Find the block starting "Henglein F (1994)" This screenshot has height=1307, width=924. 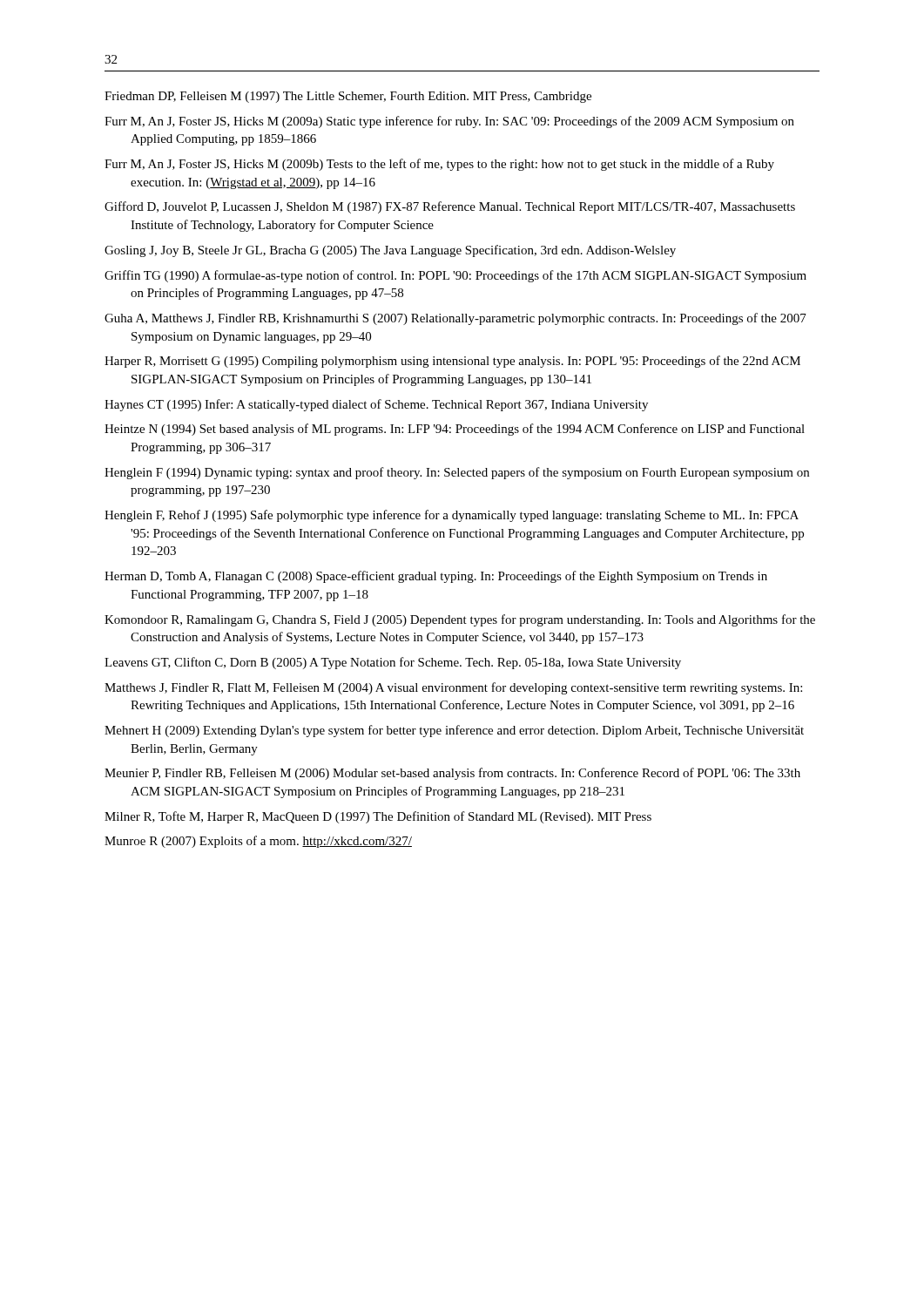(x=457, y=481)
